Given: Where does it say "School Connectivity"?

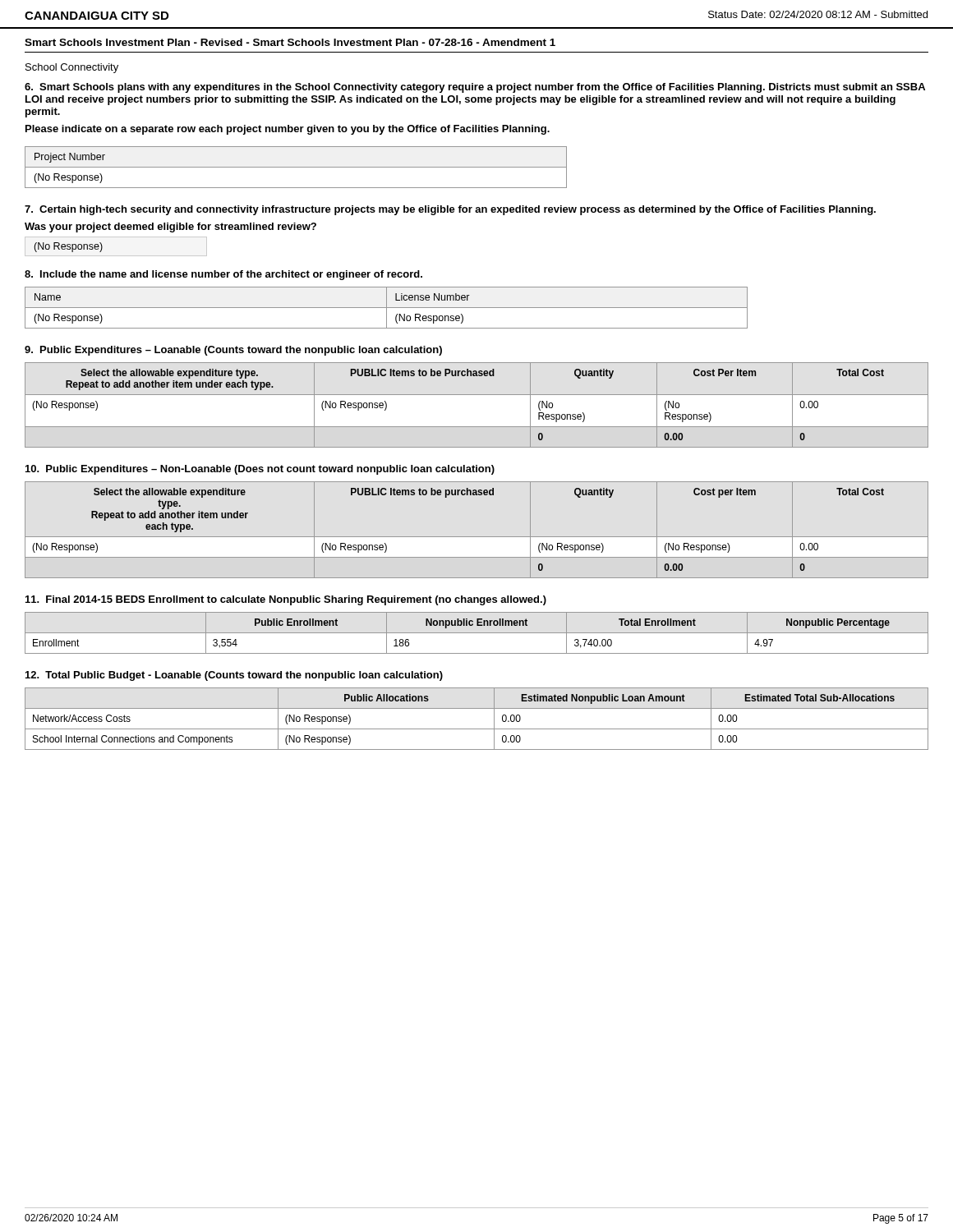Looking at the screenshot, I should (72, 67).
